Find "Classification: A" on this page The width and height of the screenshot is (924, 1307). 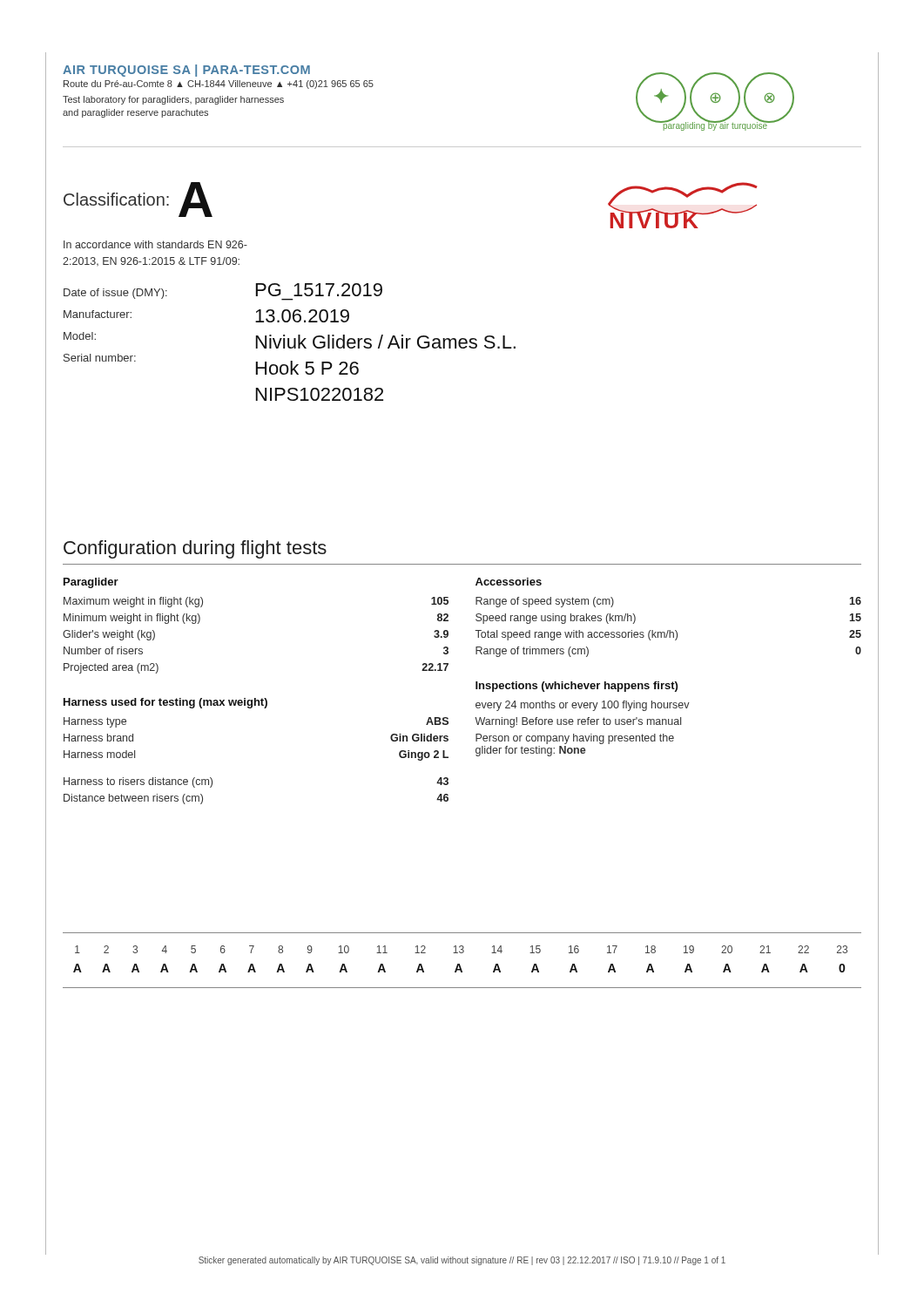(138, 200)
